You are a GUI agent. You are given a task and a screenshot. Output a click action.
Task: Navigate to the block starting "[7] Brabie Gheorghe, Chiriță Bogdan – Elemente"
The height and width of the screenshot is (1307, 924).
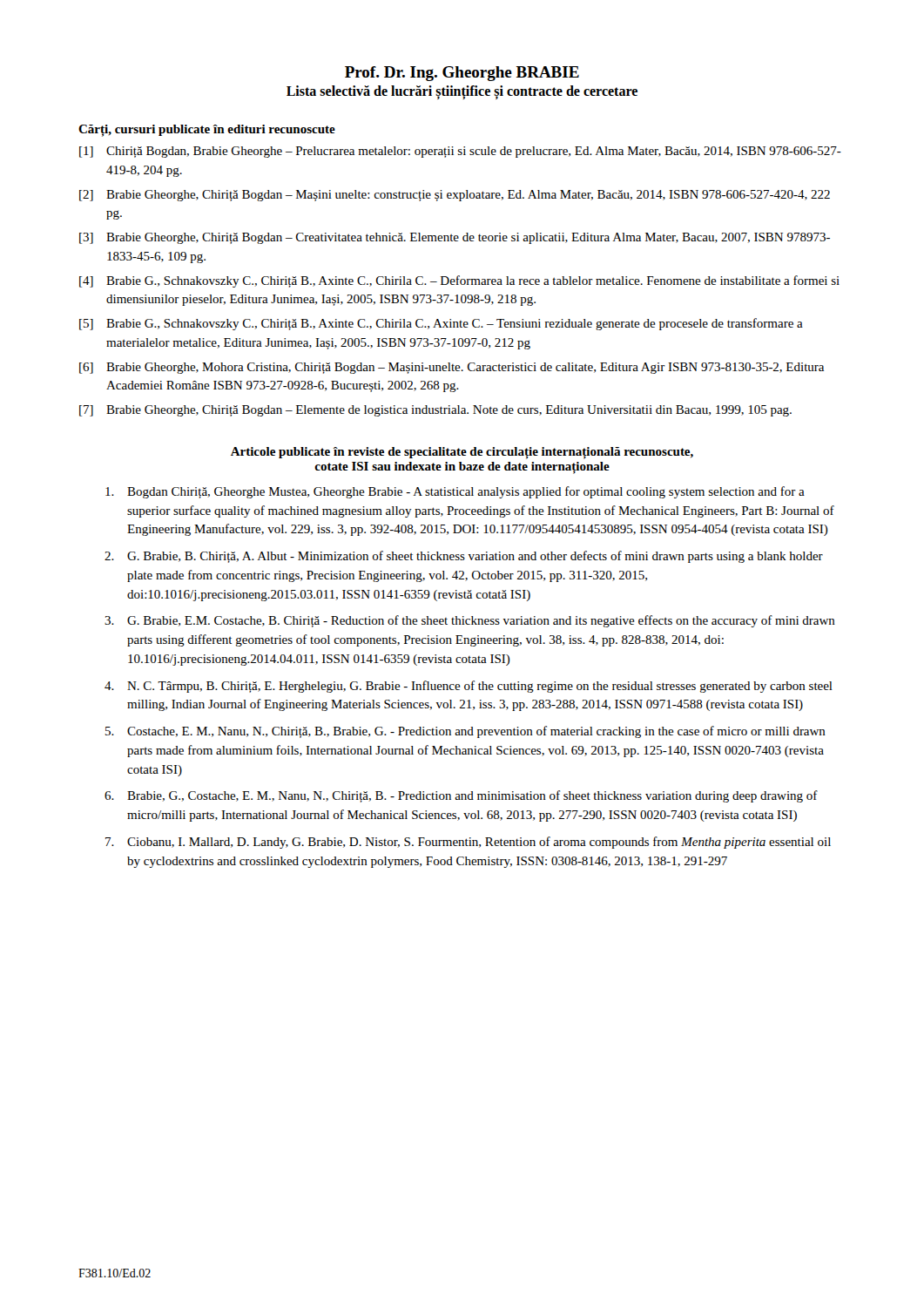435,410
